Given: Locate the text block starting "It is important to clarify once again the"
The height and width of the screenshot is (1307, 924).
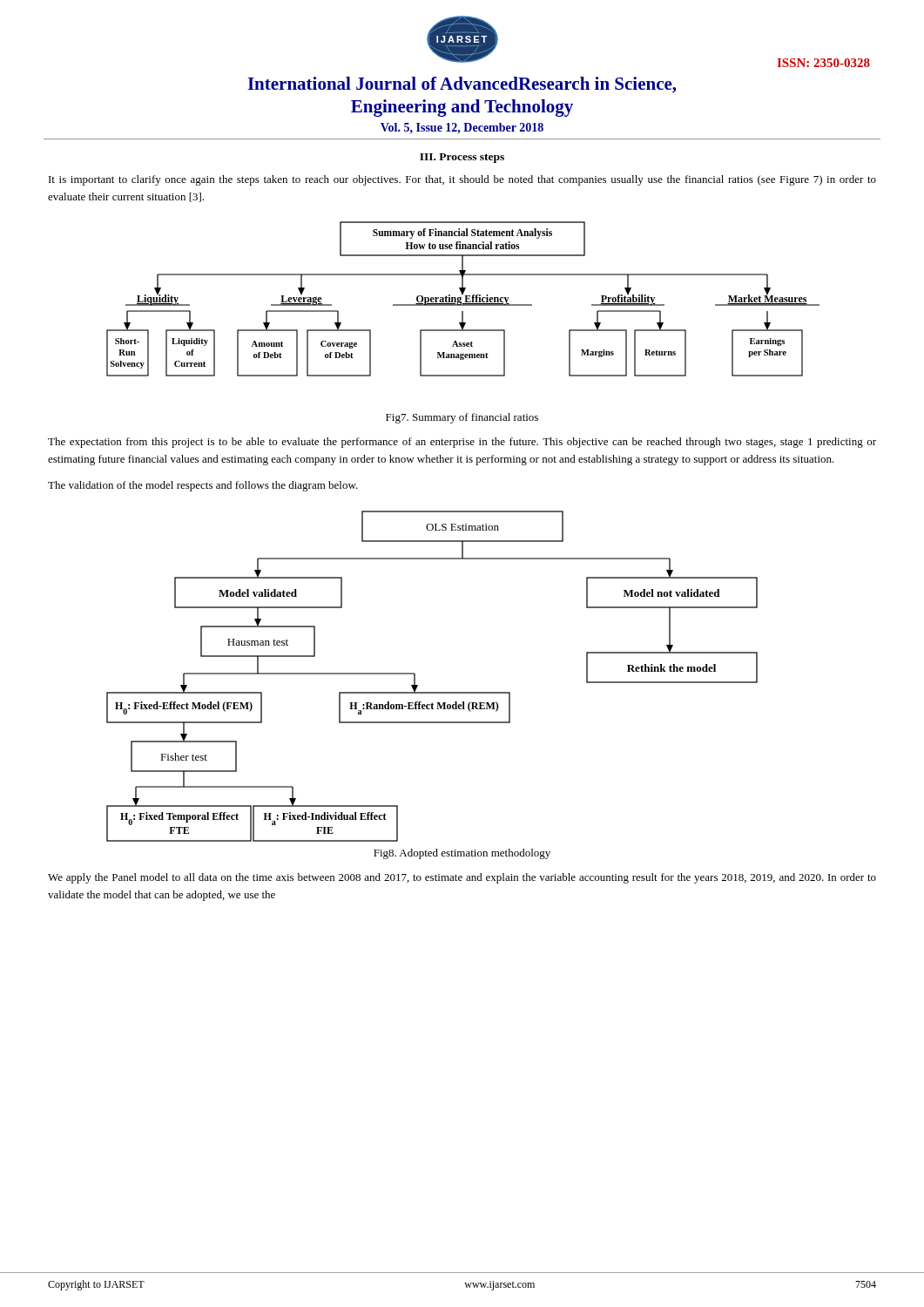Looking at the screenshot, I should pyautogui.click(x=462, y=188).
